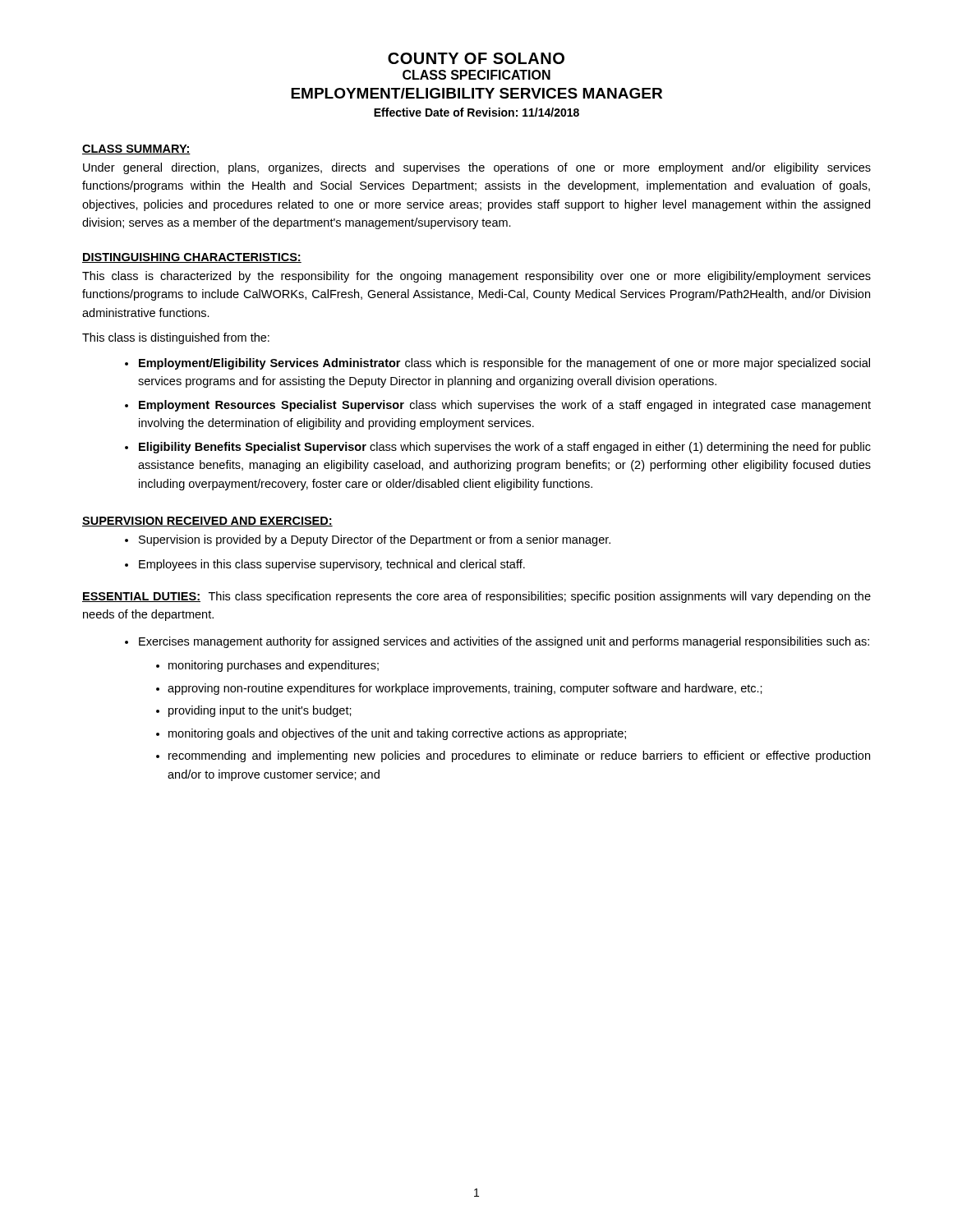The height and width of the screenshot is (1232, 953).
Task: Point to the passage starting "• Employment/Eligibility Services Administrator class"
Action: coord(493,372)
